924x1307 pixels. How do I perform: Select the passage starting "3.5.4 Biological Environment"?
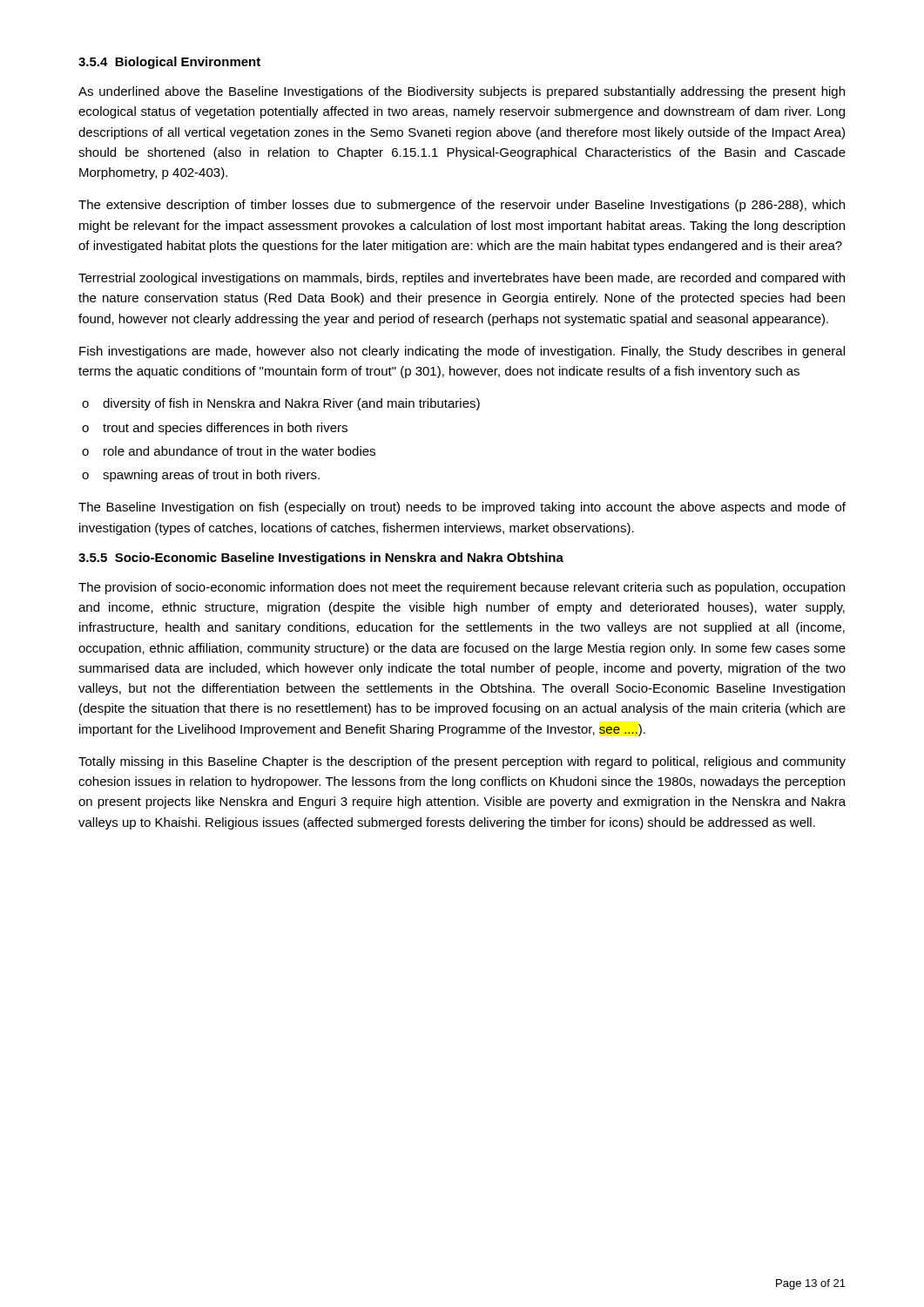169,61
